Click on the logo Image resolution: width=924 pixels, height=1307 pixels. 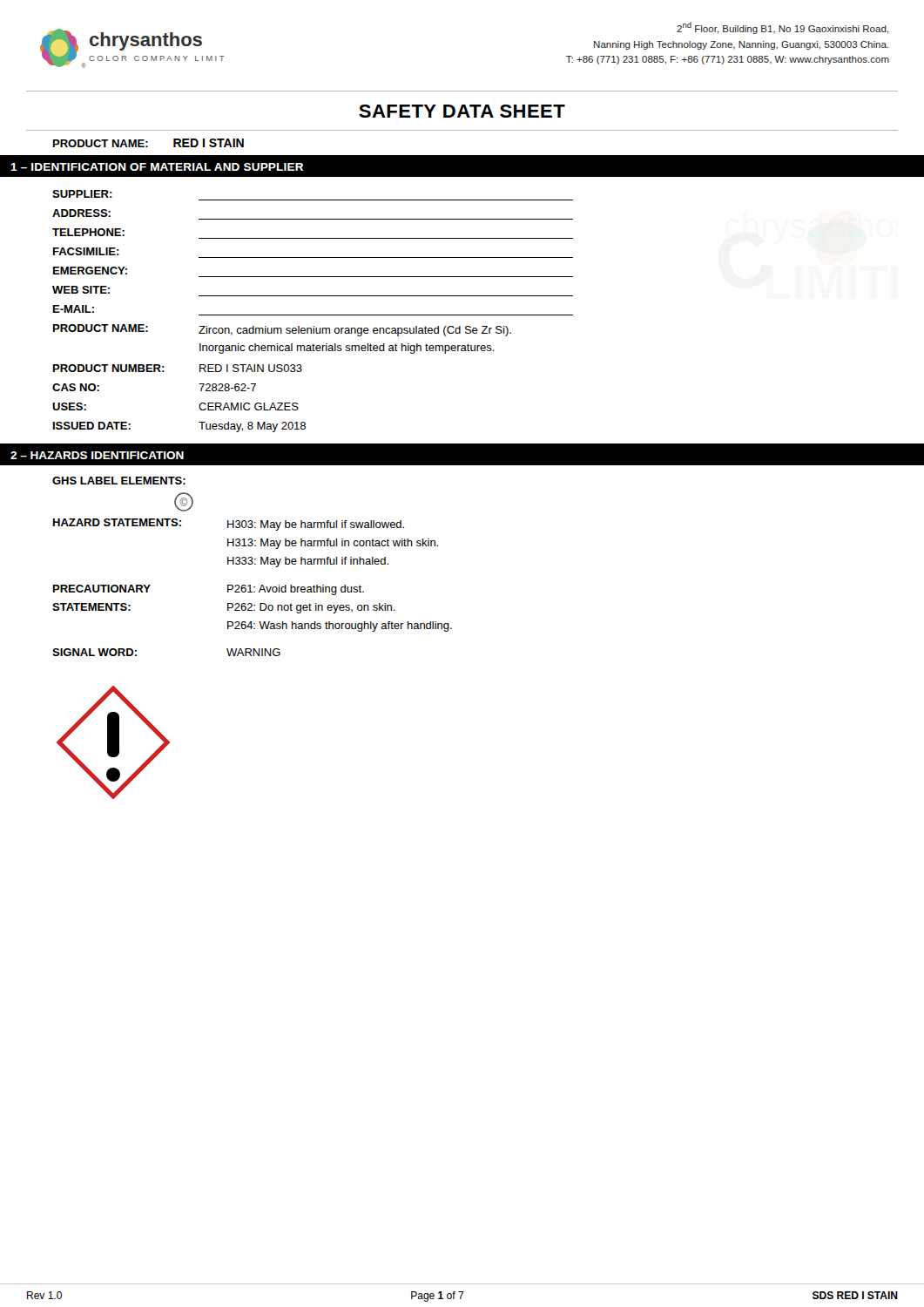point(131,50)
